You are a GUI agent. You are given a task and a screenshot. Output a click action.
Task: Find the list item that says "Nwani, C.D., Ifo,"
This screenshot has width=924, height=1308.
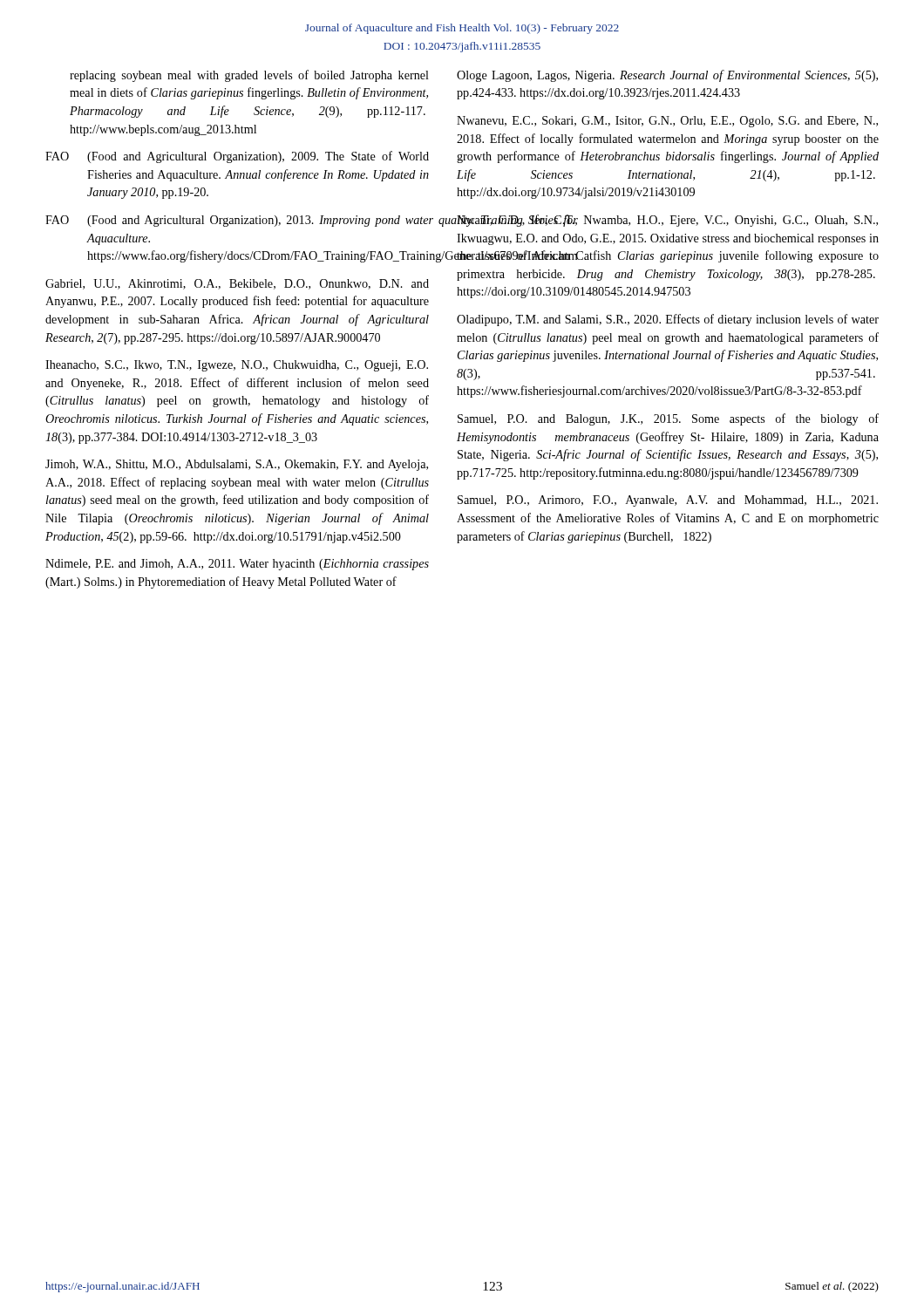point(668,256)
